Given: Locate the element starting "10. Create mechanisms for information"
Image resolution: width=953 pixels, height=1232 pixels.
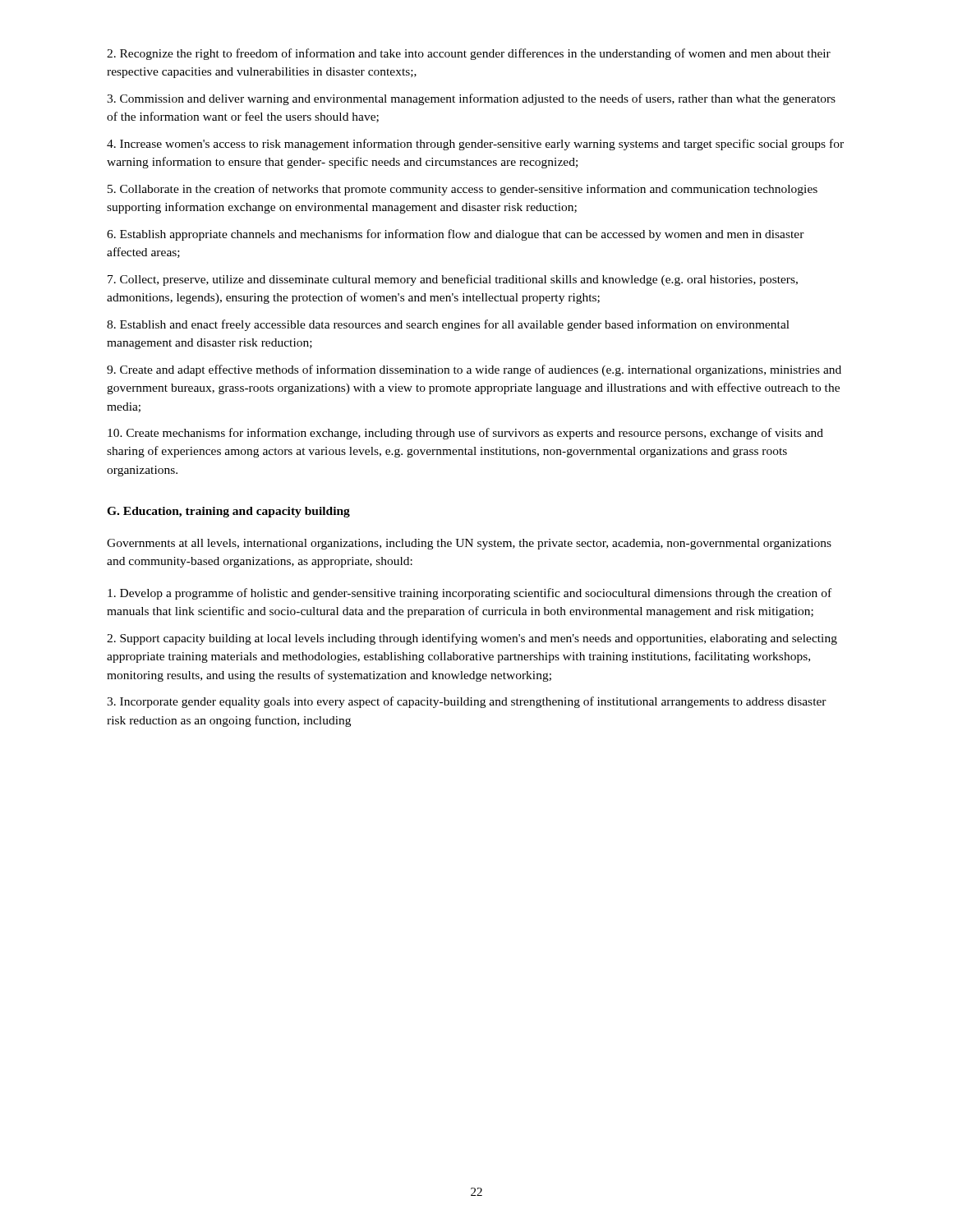Looking at the screenshot, I should pos(465,451).
